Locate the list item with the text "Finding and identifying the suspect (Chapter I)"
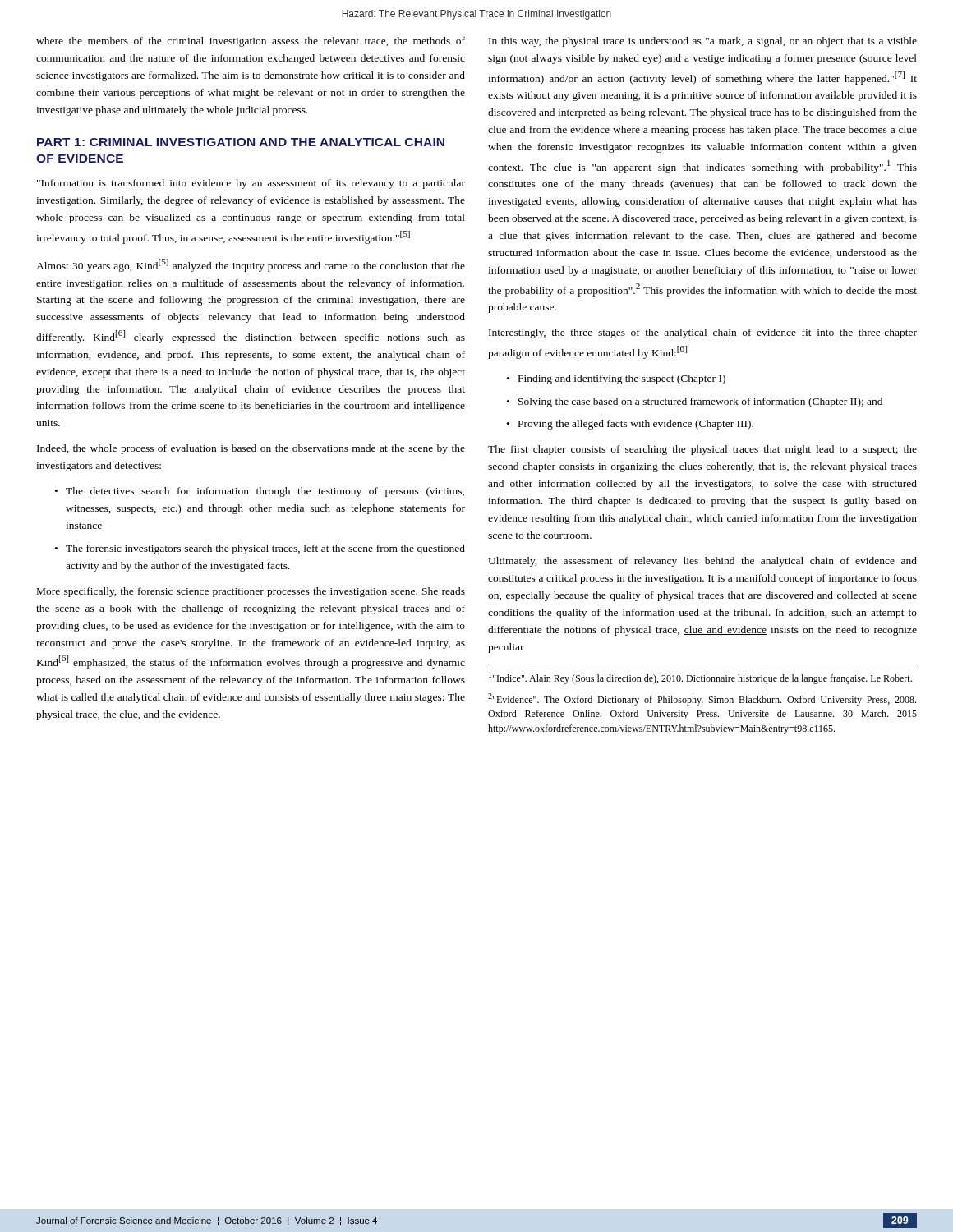This screenshot has height=1232, width=953. 622,378
